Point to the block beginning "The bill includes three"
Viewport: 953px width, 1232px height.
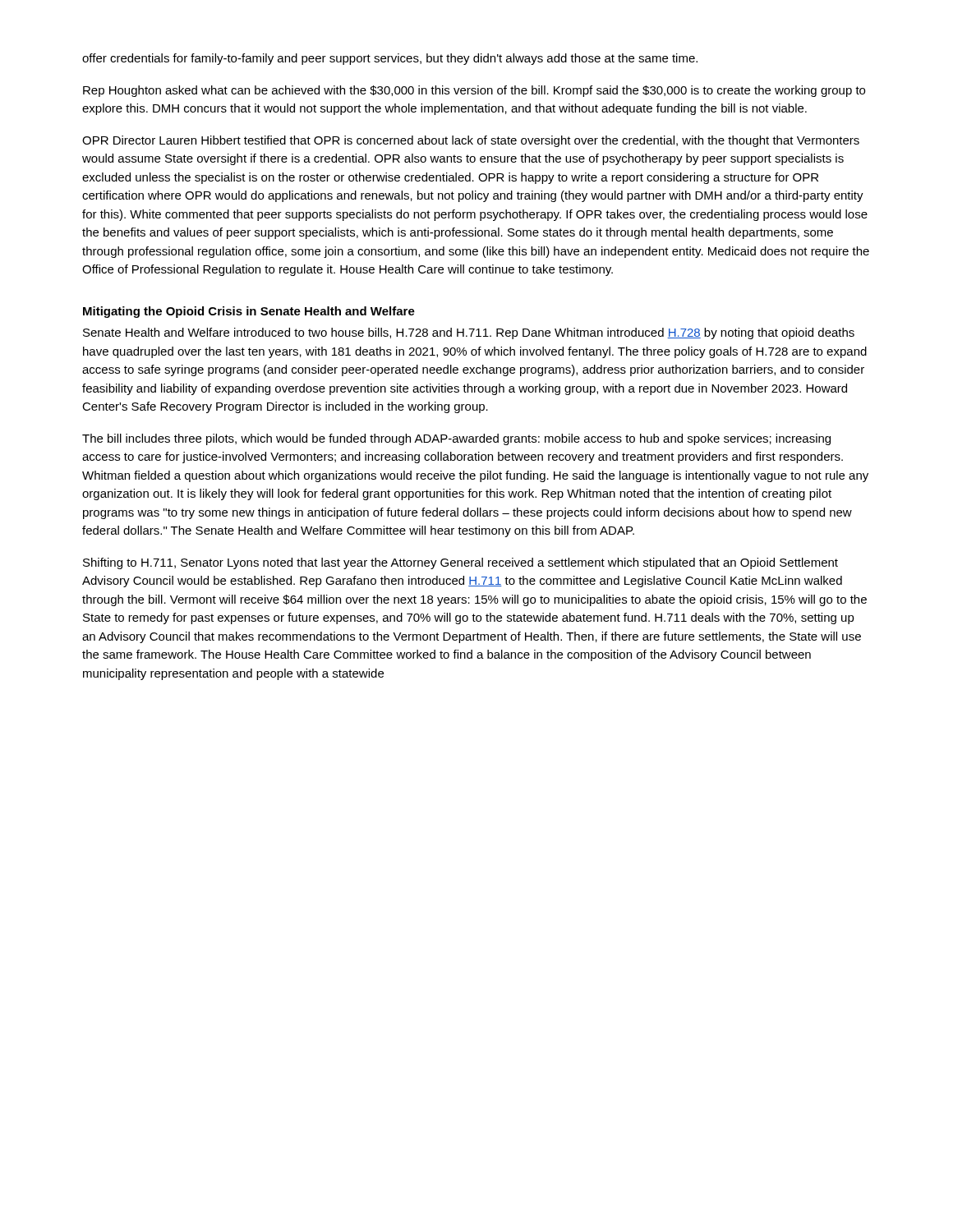[475, 484]
